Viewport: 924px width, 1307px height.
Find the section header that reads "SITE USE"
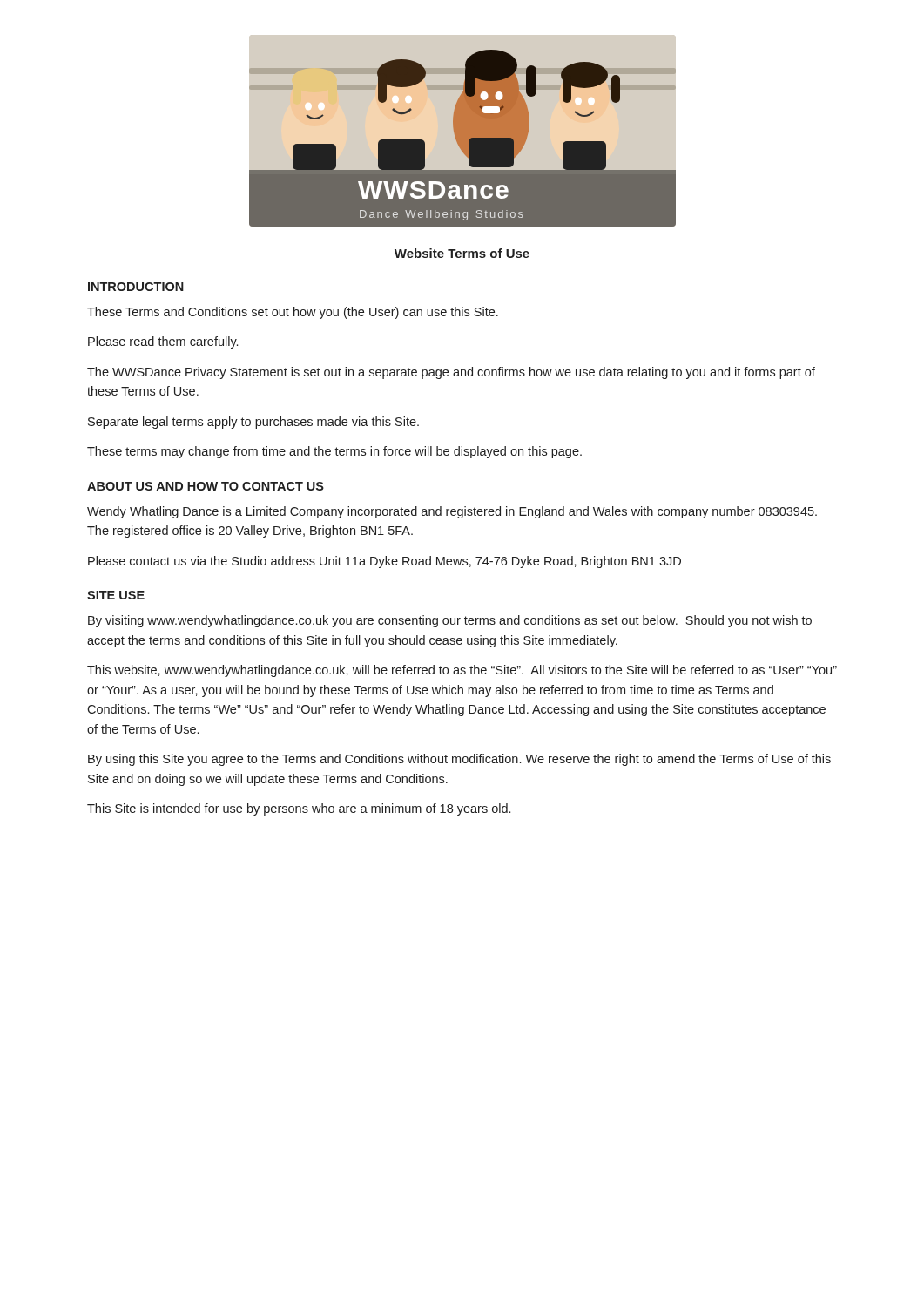click(116, 595)
